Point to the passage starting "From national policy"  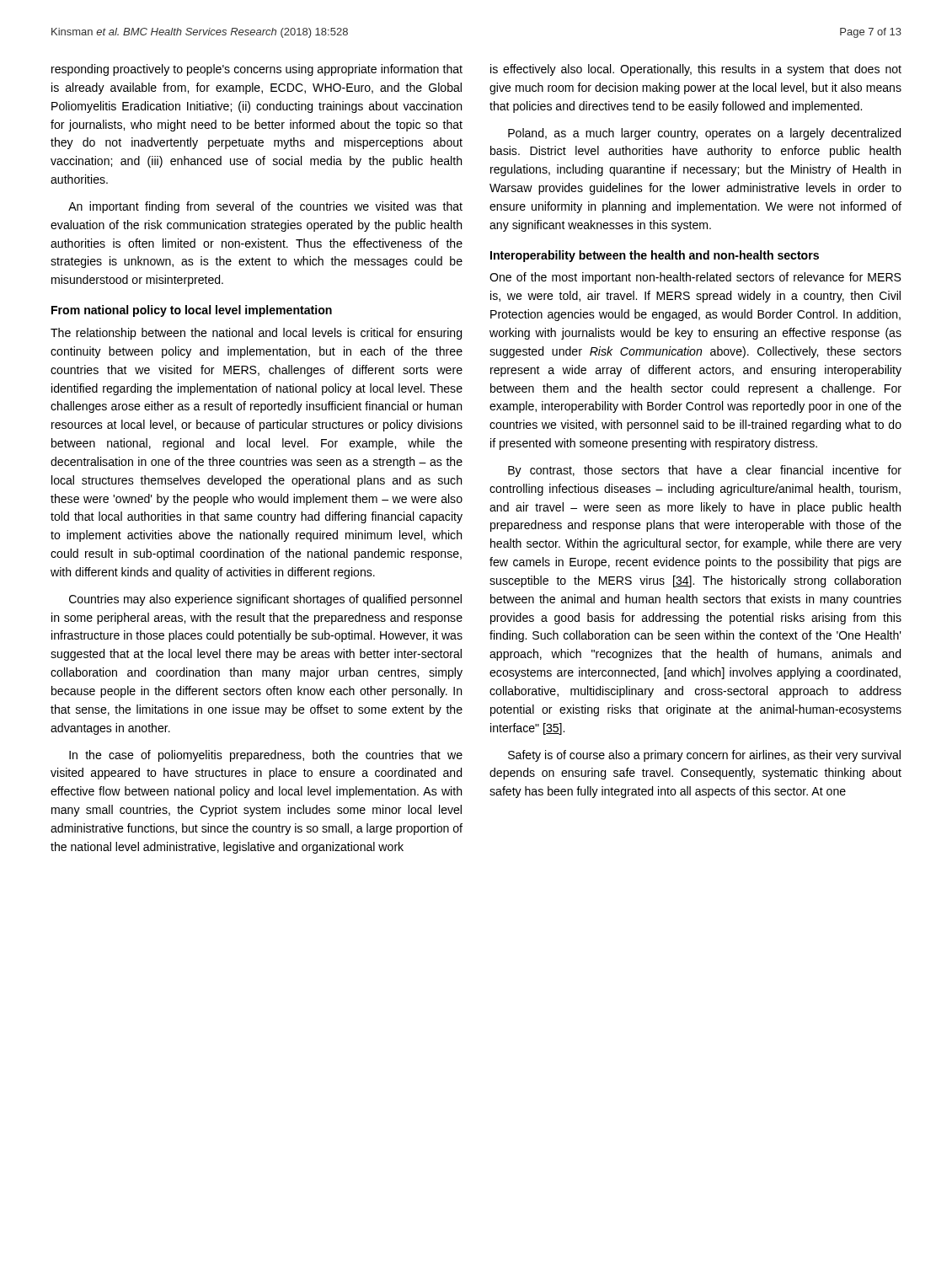coord(191,310)
